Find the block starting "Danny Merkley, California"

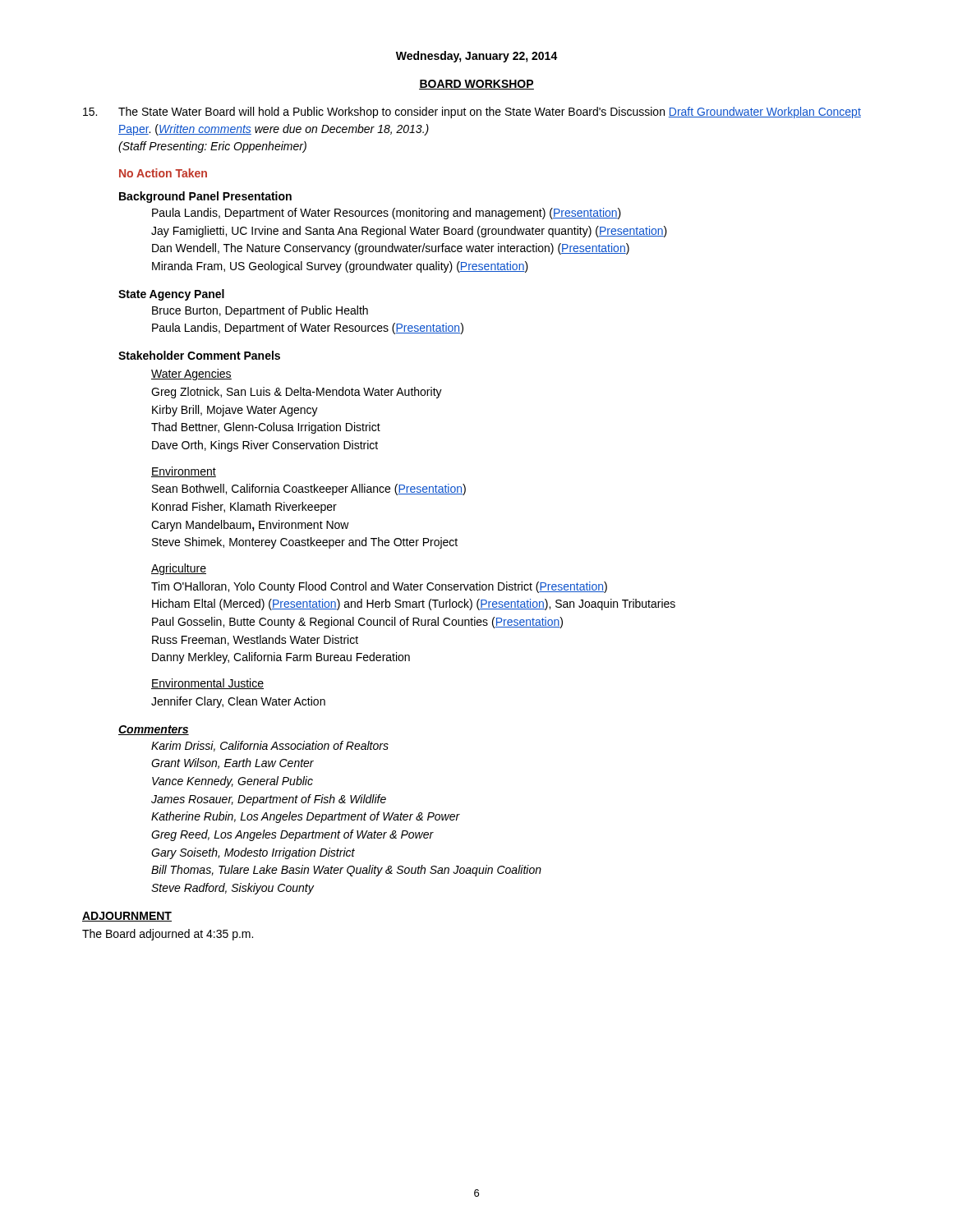(x=281, y=657)
